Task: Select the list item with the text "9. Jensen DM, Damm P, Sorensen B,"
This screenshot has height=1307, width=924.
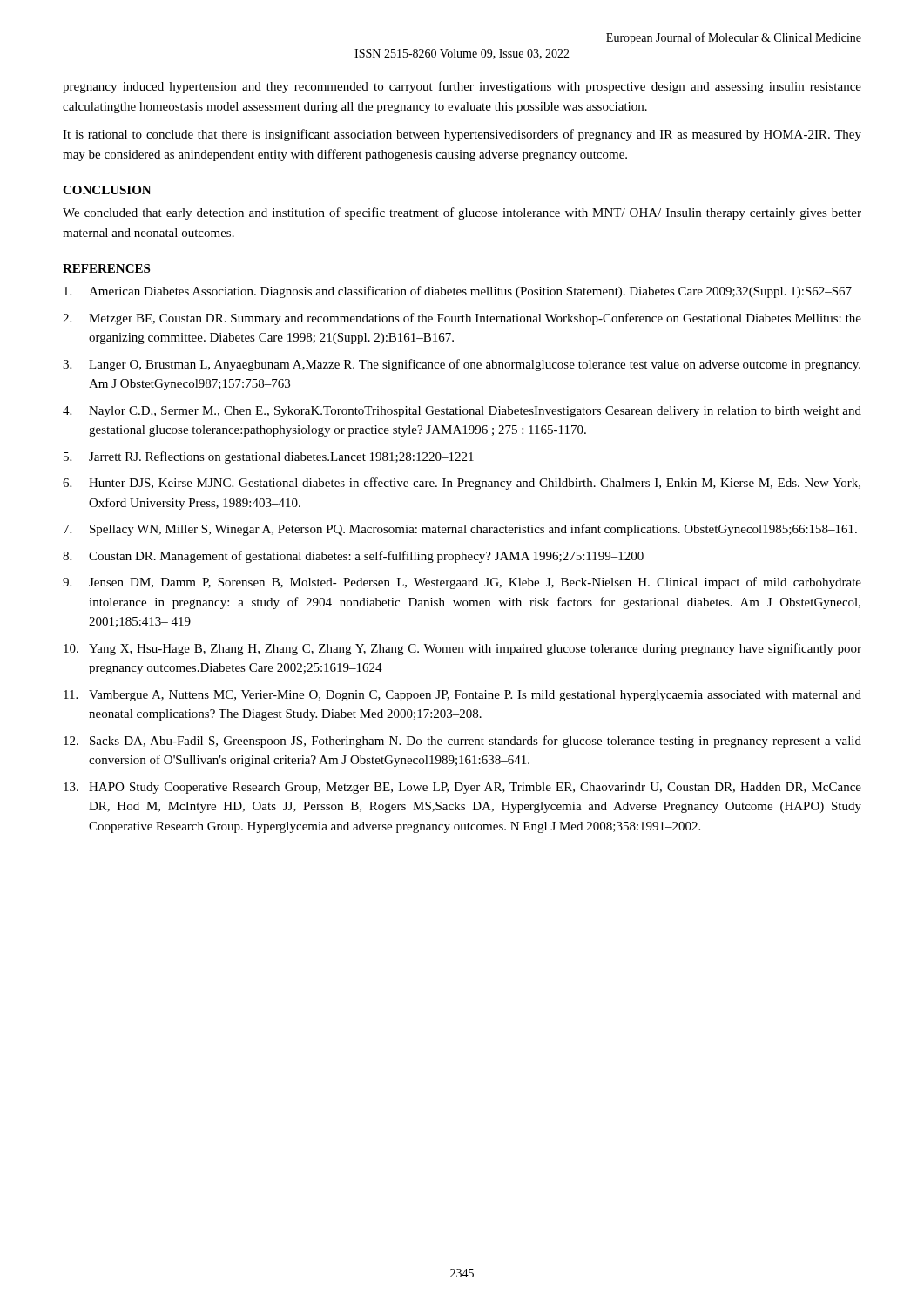Action: coord(462,602)
